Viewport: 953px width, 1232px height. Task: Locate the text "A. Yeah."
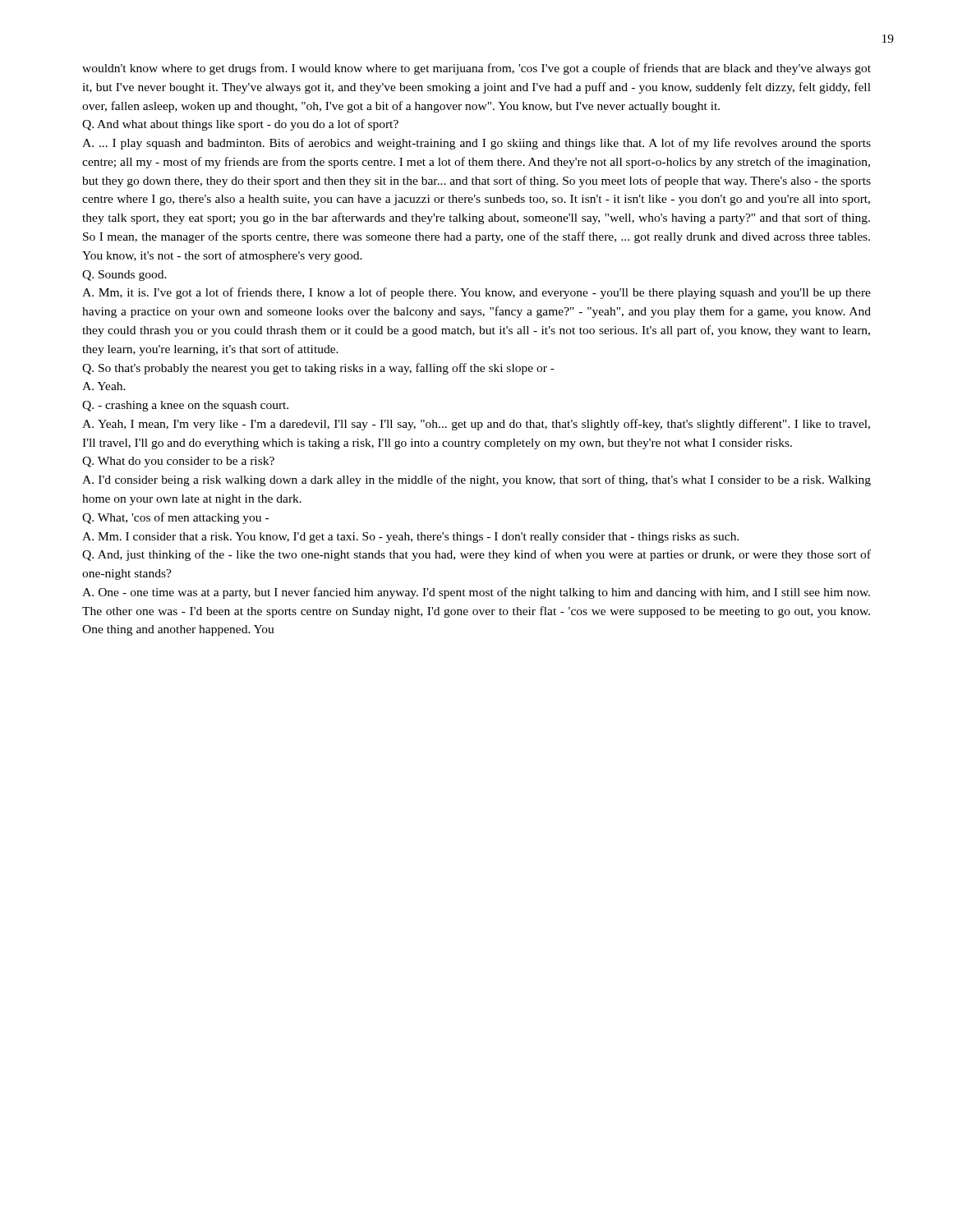104,386
